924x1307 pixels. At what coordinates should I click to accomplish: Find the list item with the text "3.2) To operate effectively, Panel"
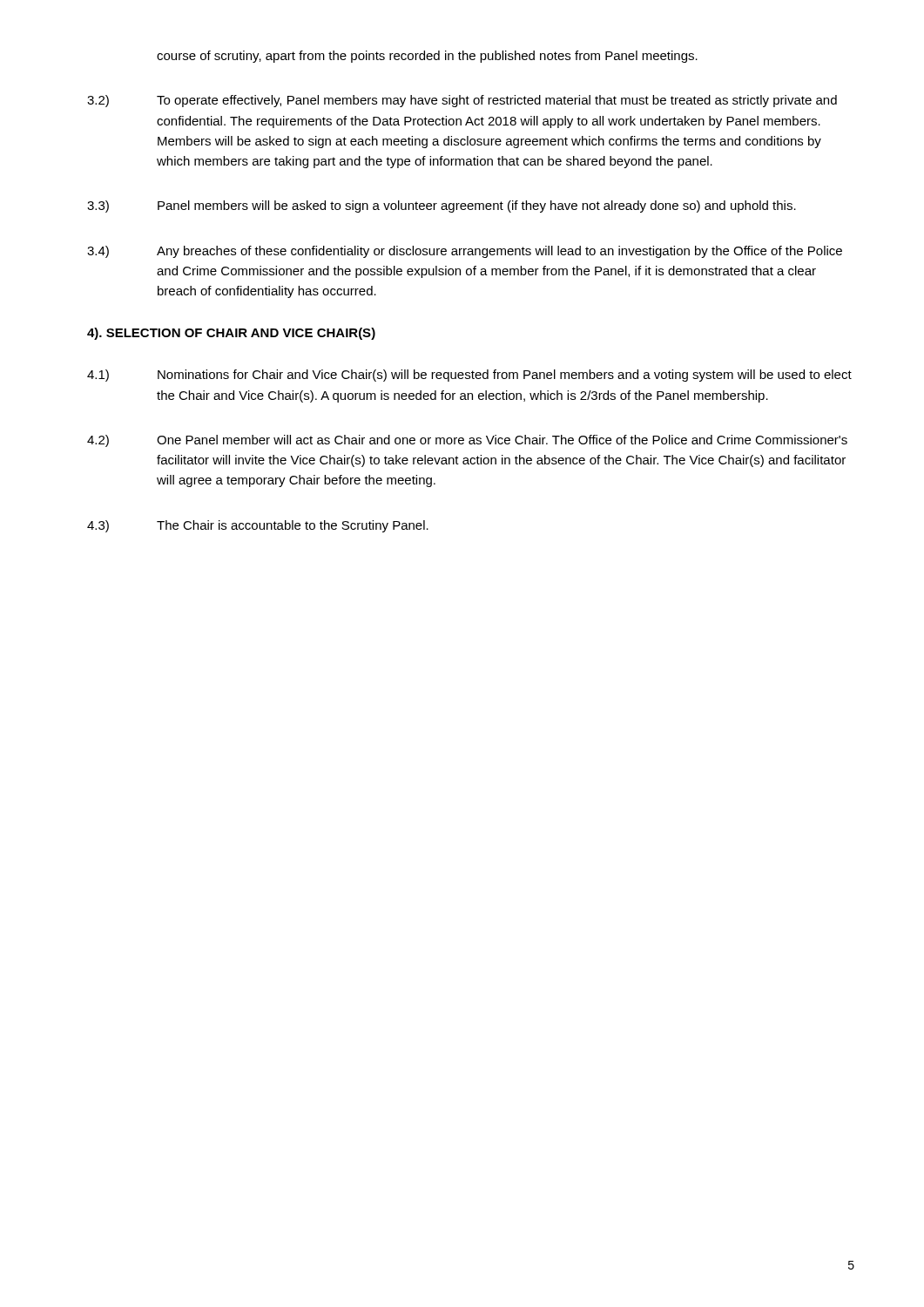pos(471,130)
